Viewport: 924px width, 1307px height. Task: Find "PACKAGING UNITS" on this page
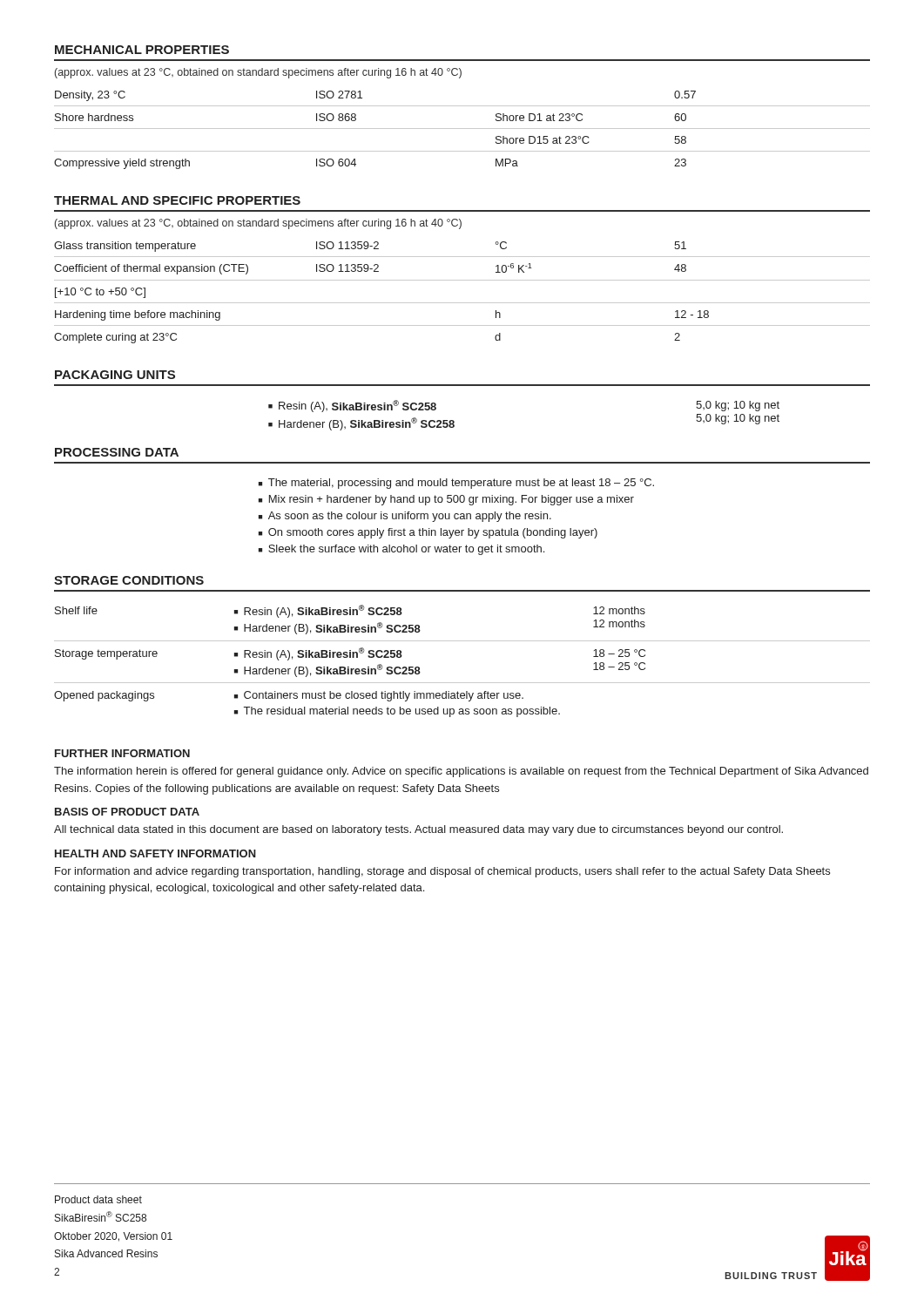pos(115,375)
